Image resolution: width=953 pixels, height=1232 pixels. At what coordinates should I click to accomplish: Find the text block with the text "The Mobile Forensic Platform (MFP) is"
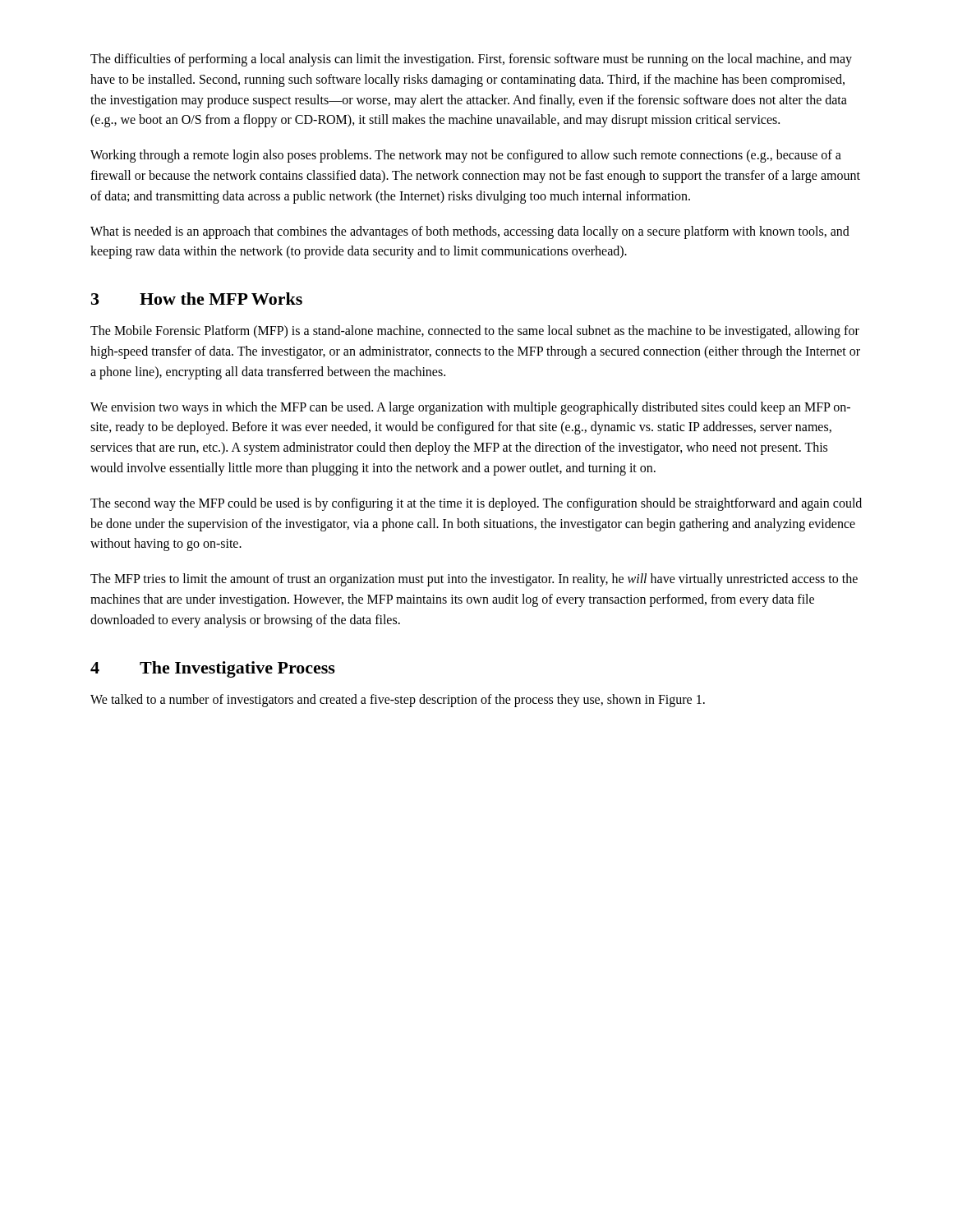click(x=475, y=351)
